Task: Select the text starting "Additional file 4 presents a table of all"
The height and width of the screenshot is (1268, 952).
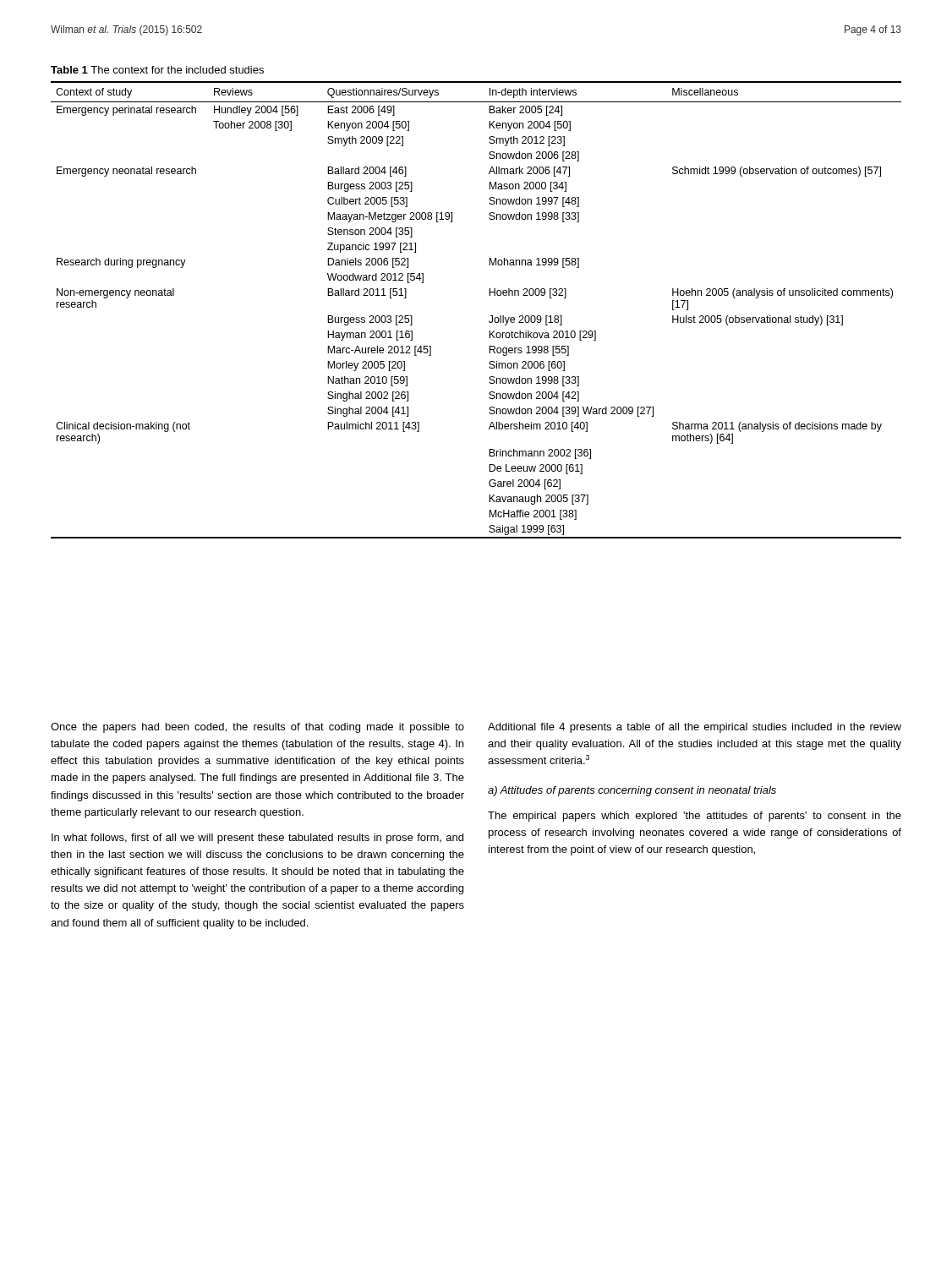Action: (695, 744)
